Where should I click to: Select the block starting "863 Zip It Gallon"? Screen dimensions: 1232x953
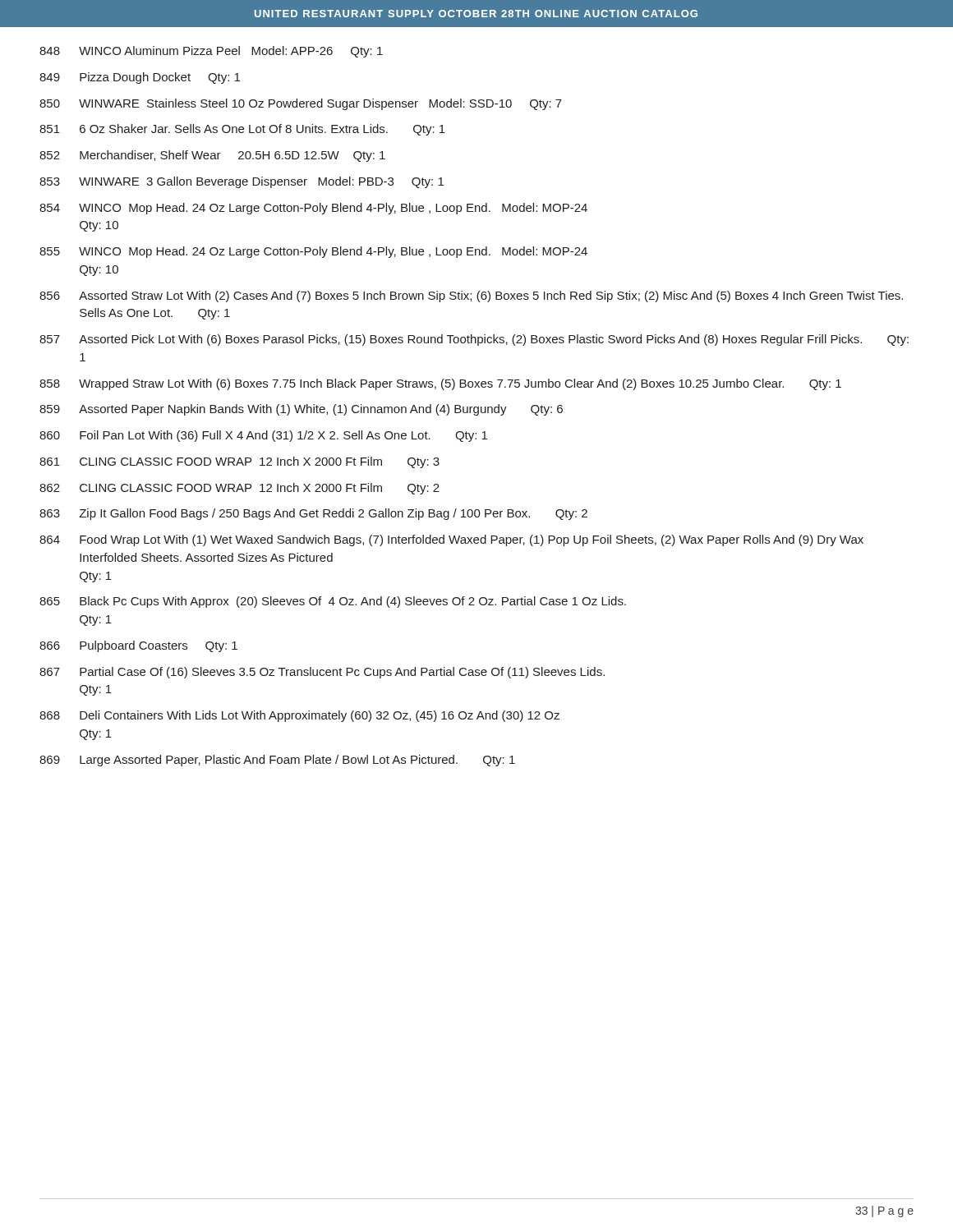tap(475, 513)
